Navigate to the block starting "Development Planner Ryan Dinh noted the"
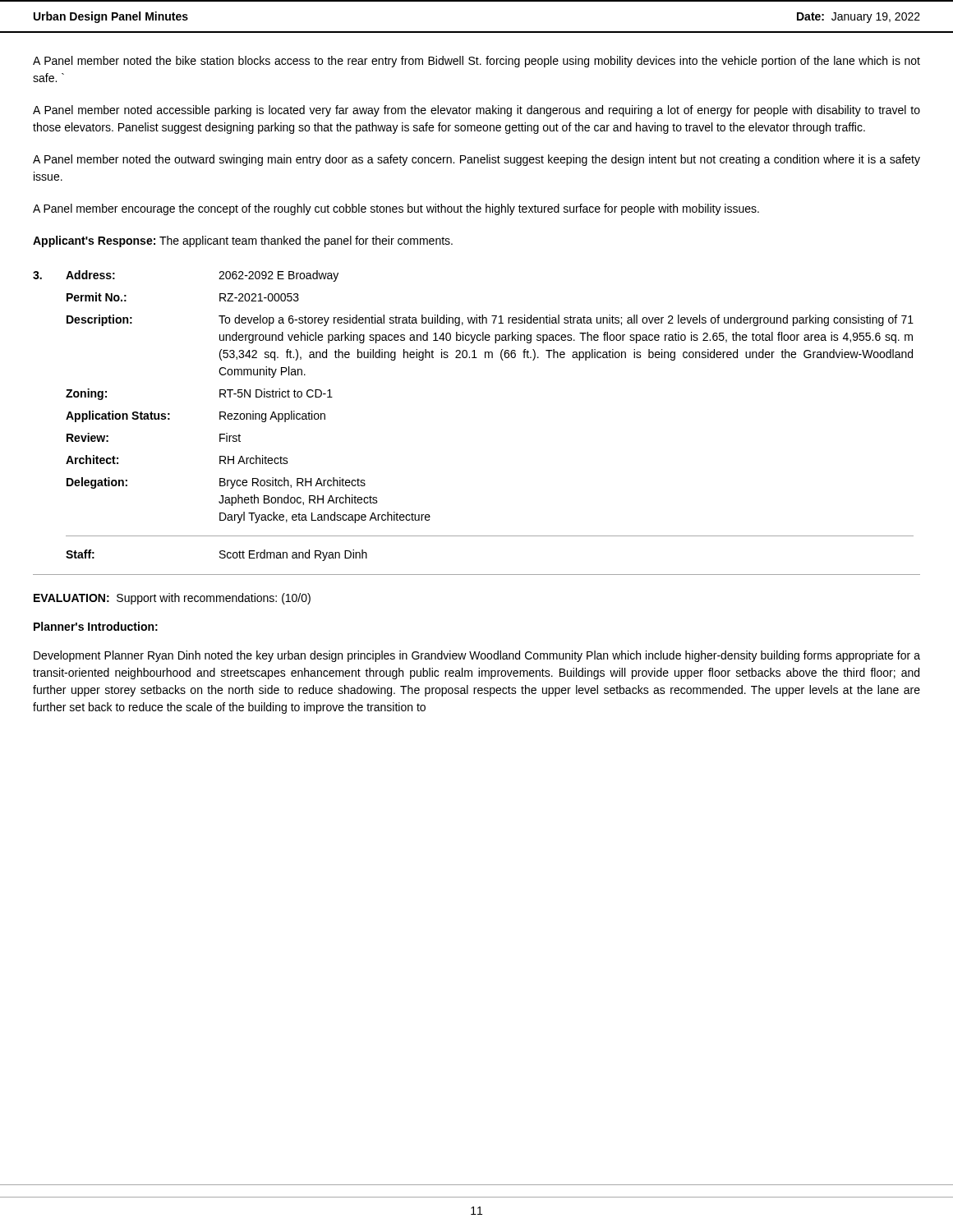The width and height of the screenshot is (953, 1232). [476, 681]
